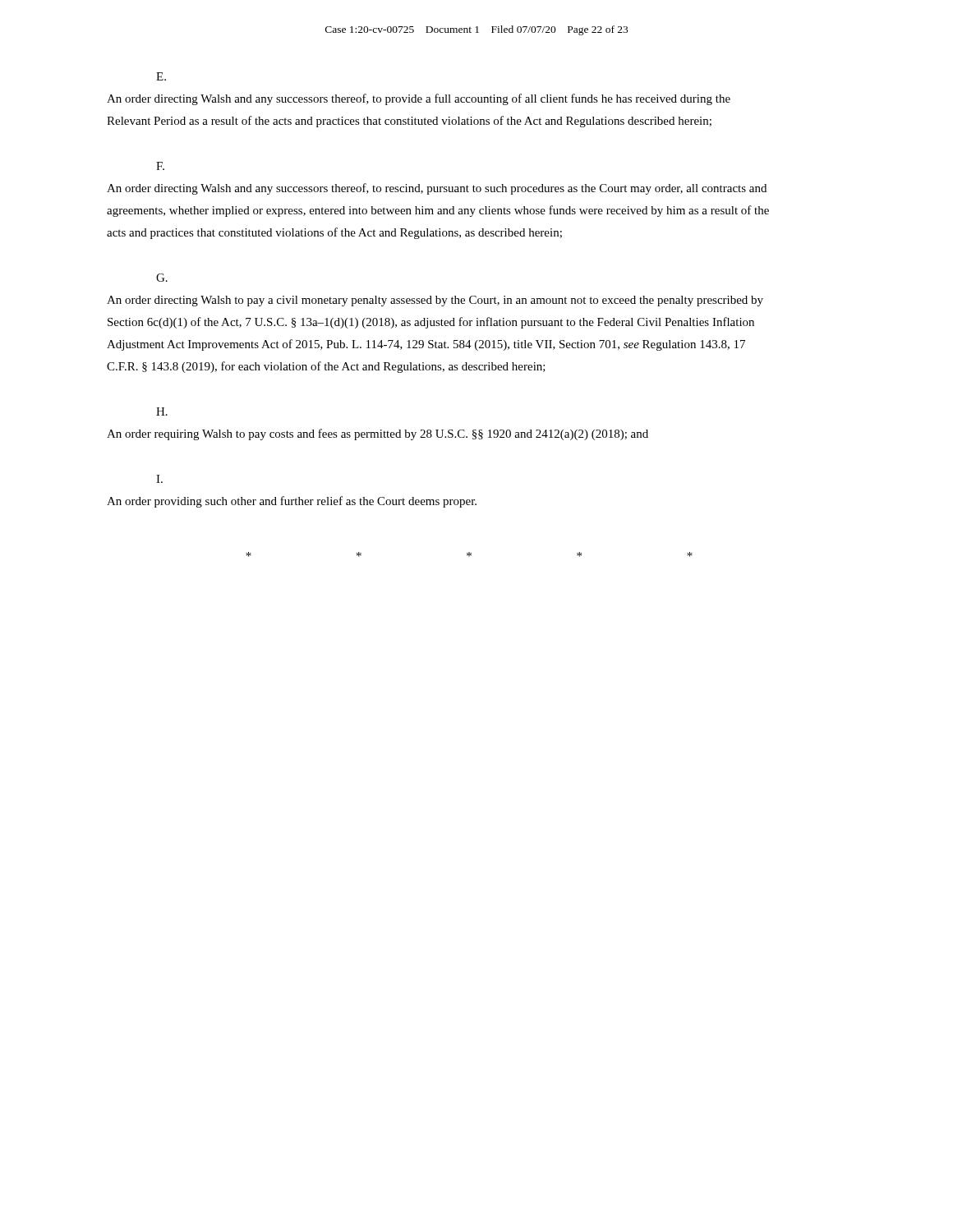The image size is (953, 1232).
Task: Find the region starting "G.An order directing"
Action: pos(442,322)
